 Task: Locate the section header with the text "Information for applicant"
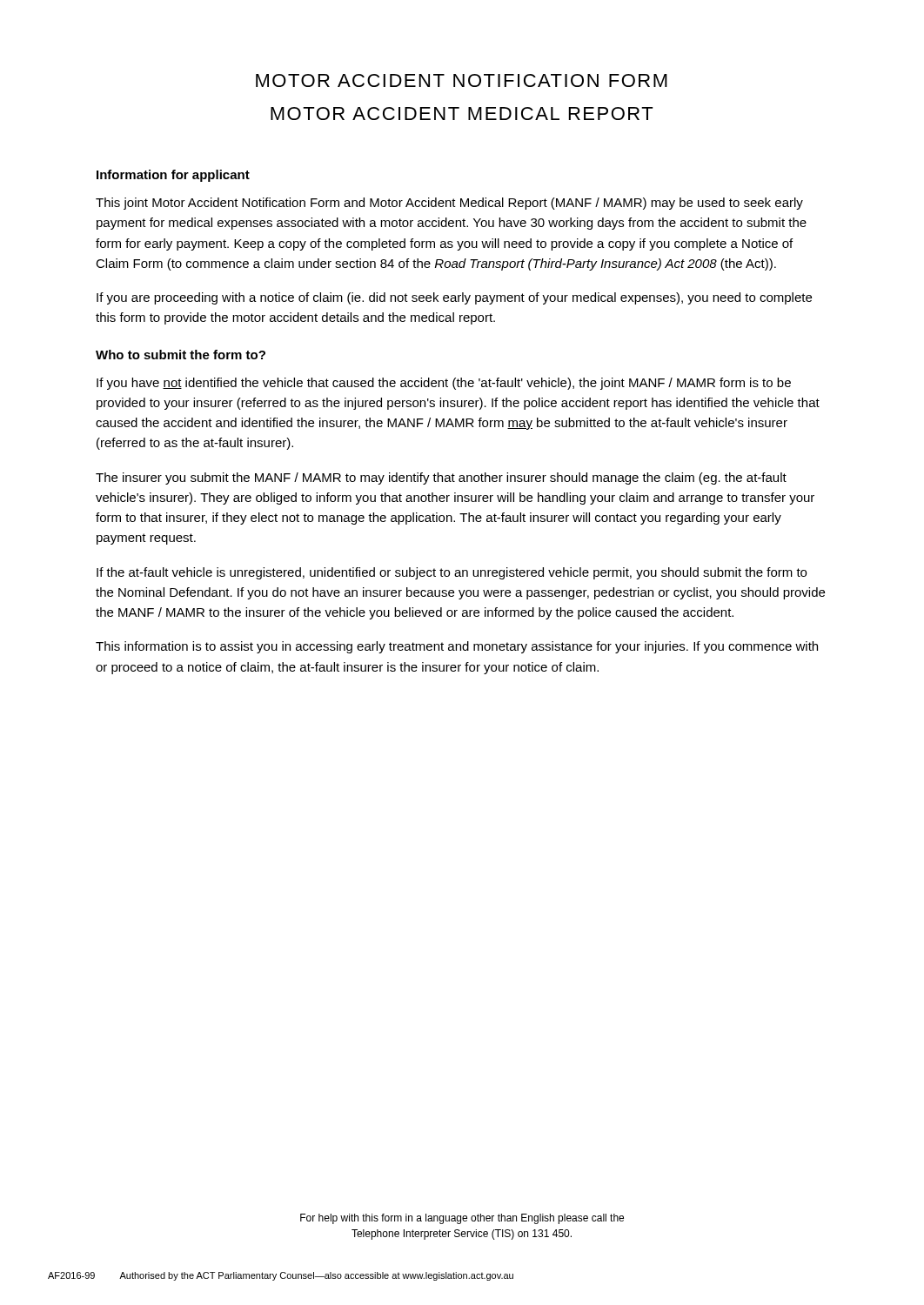tap(173, 174)
